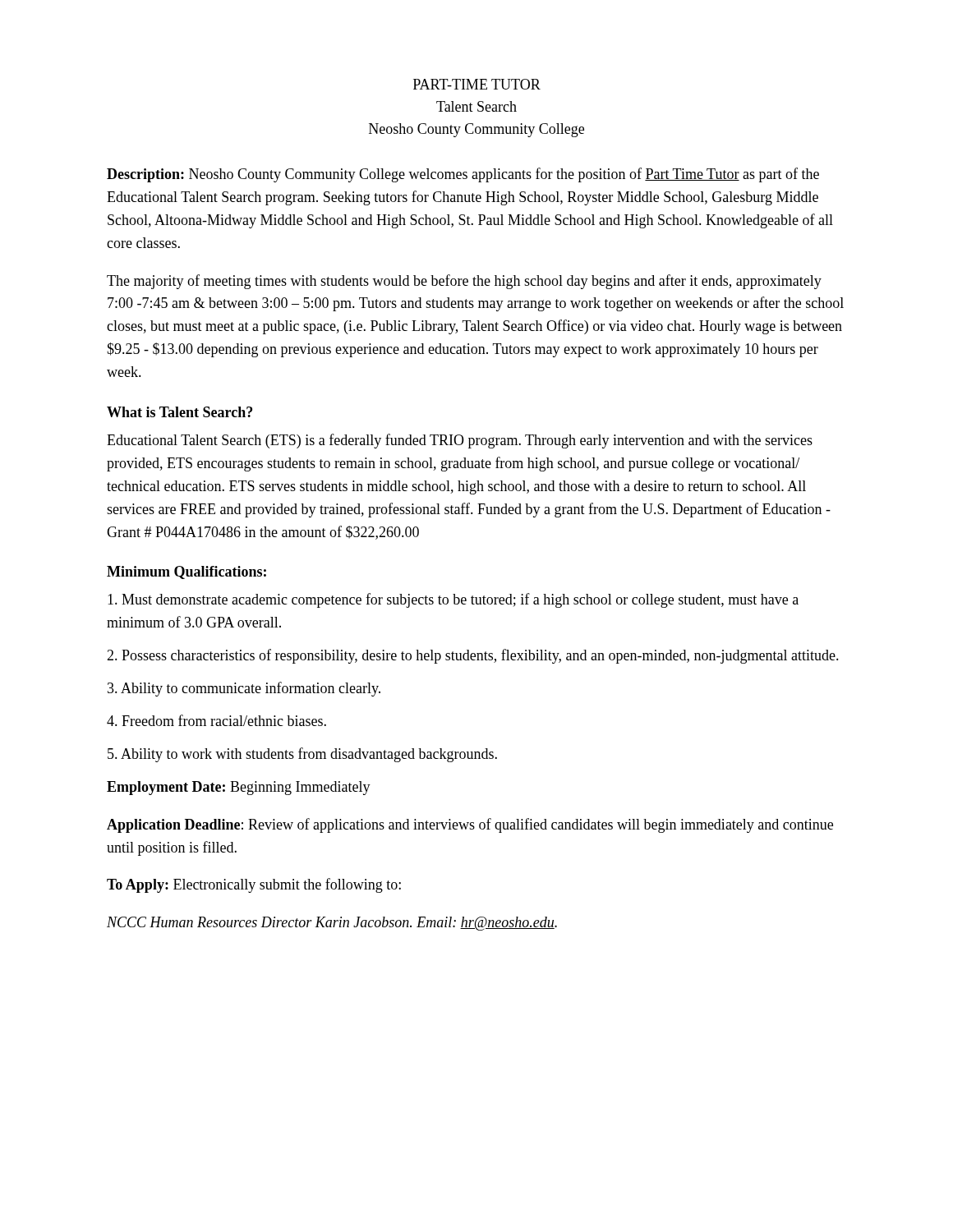Click on the title that reads "PART-TIME TUTOR Talent Search"
The image size is (953, 1232).
point(476,107)
